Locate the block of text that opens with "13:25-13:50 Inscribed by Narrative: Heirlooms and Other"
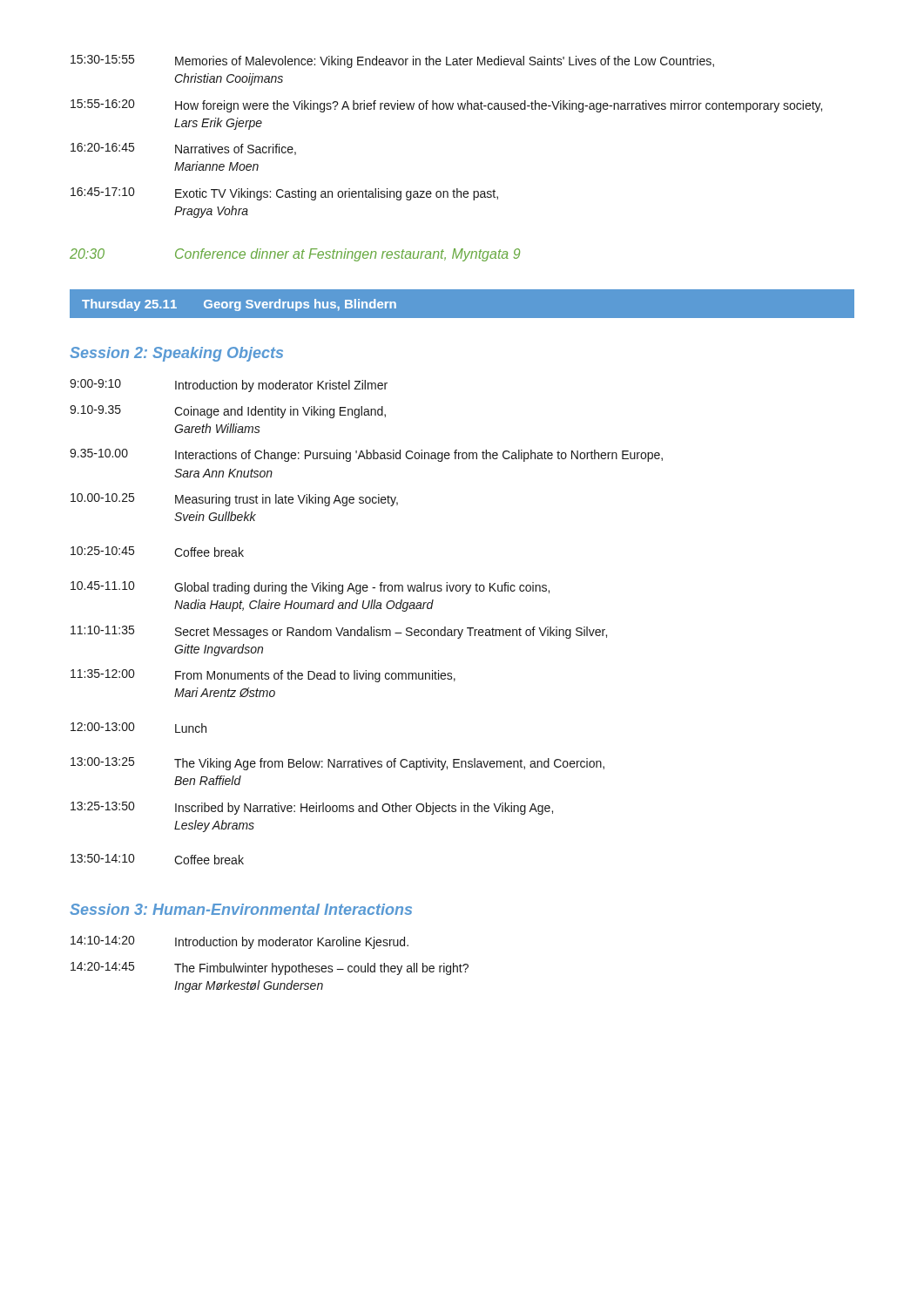The image size is (924, 1307). pyautogui.click(x=462, y=816)
